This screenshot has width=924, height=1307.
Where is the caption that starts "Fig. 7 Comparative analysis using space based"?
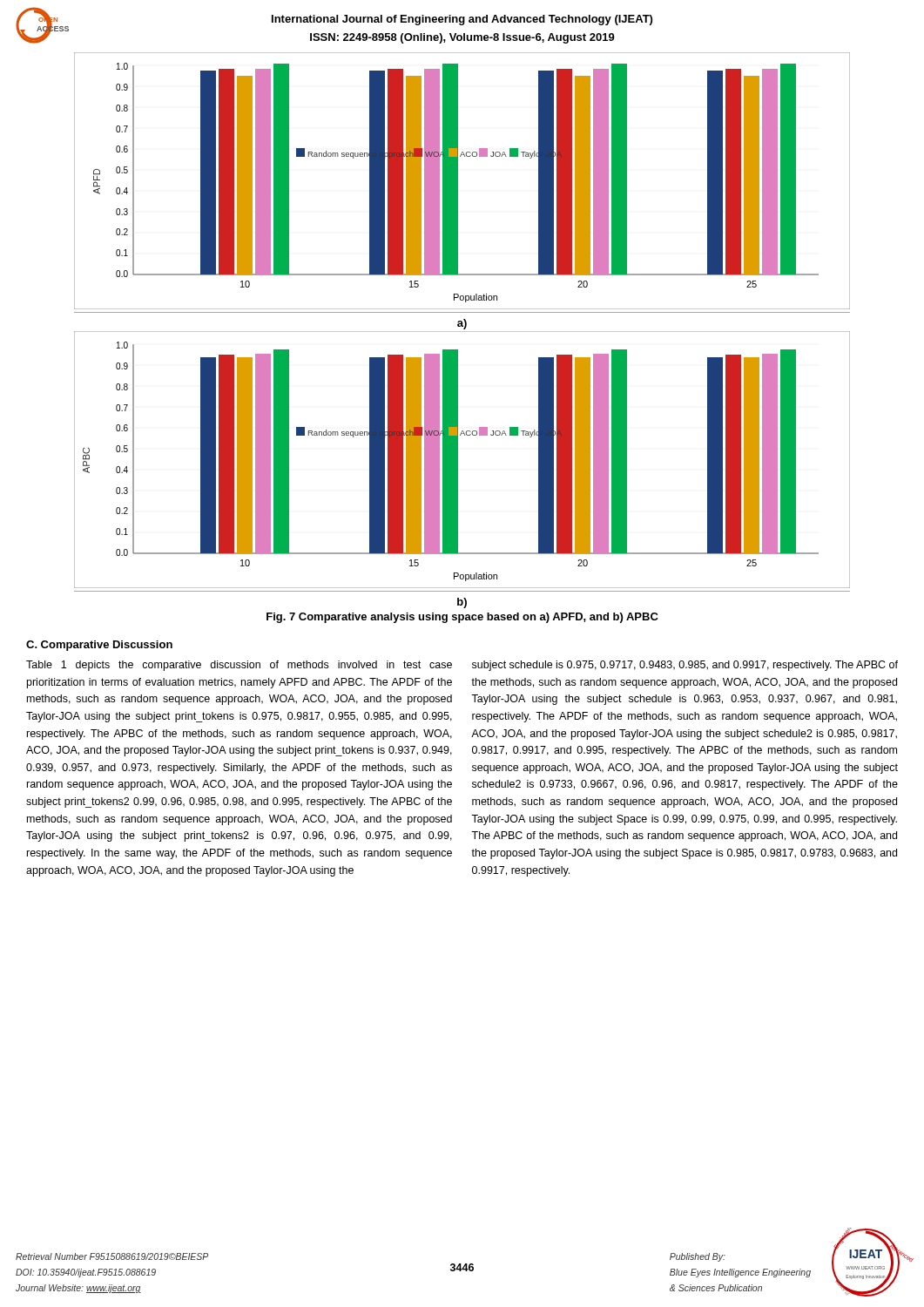pos(462,617)
